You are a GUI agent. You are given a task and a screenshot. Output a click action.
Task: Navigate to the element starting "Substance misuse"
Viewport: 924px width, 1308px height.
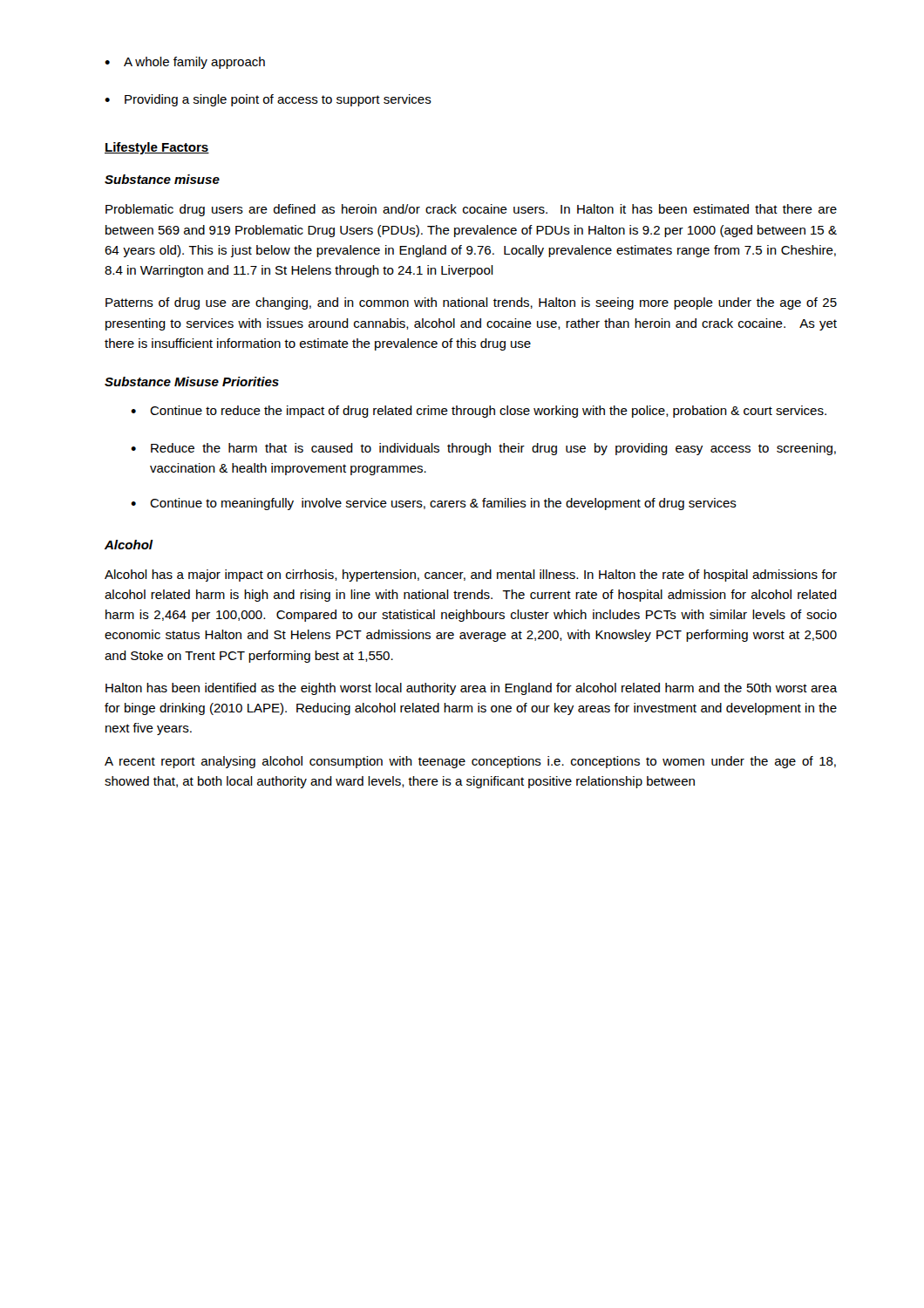162,180
